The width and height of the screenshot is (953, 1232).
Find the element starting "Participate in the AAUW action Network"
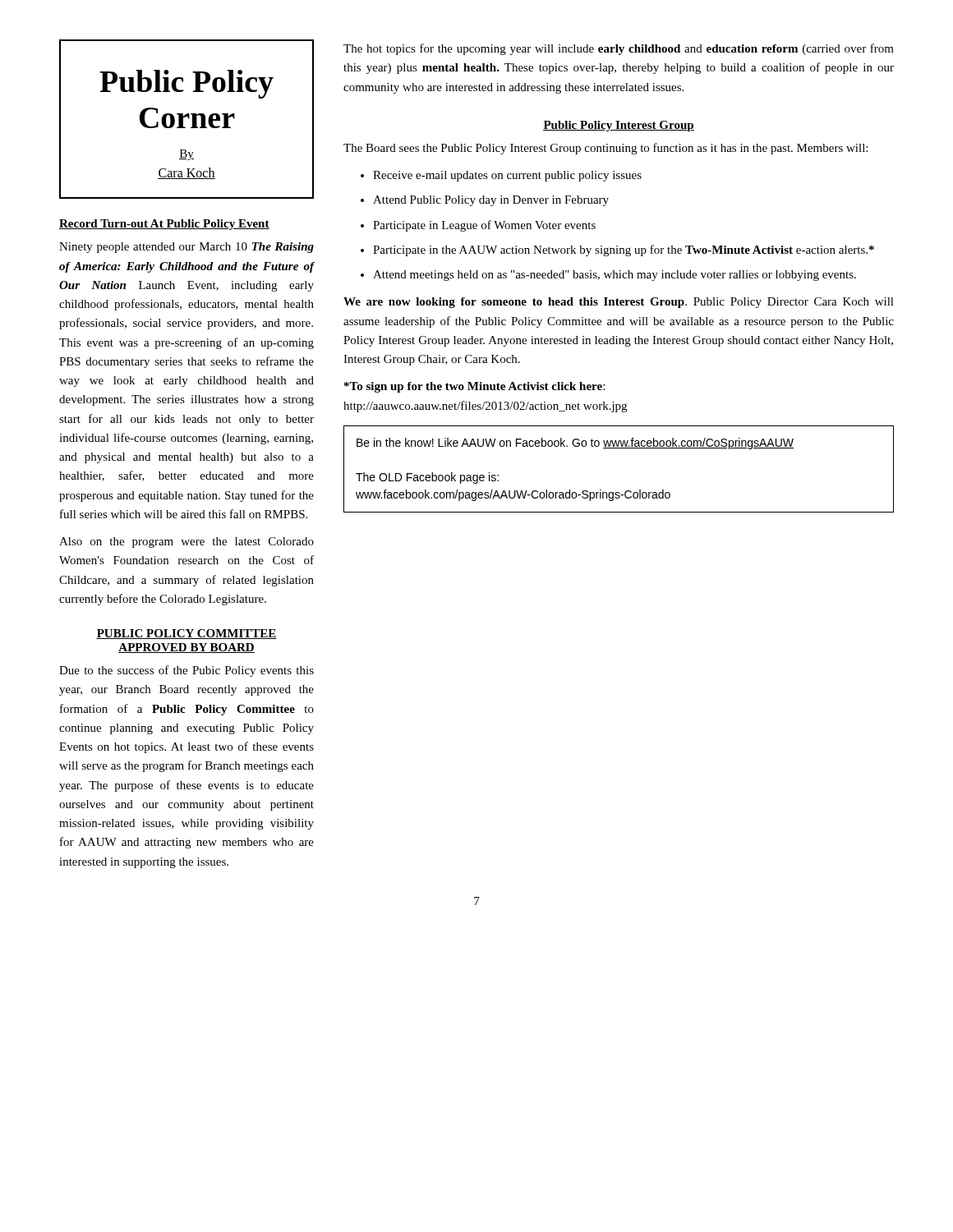[x=624, y=249]
